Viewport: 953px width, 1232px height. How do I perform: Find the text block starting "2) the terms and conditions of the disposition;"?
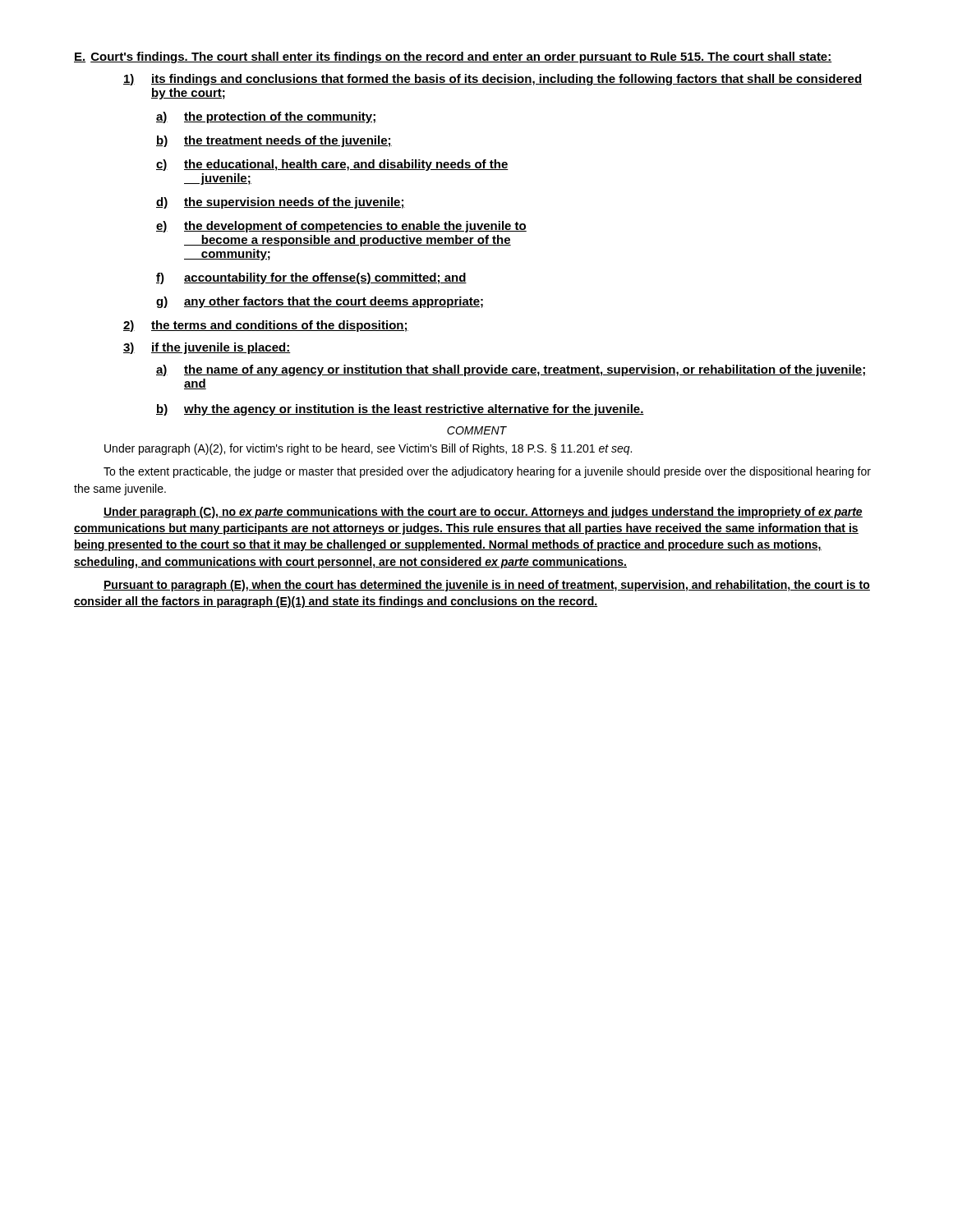[x=266, y=325]
